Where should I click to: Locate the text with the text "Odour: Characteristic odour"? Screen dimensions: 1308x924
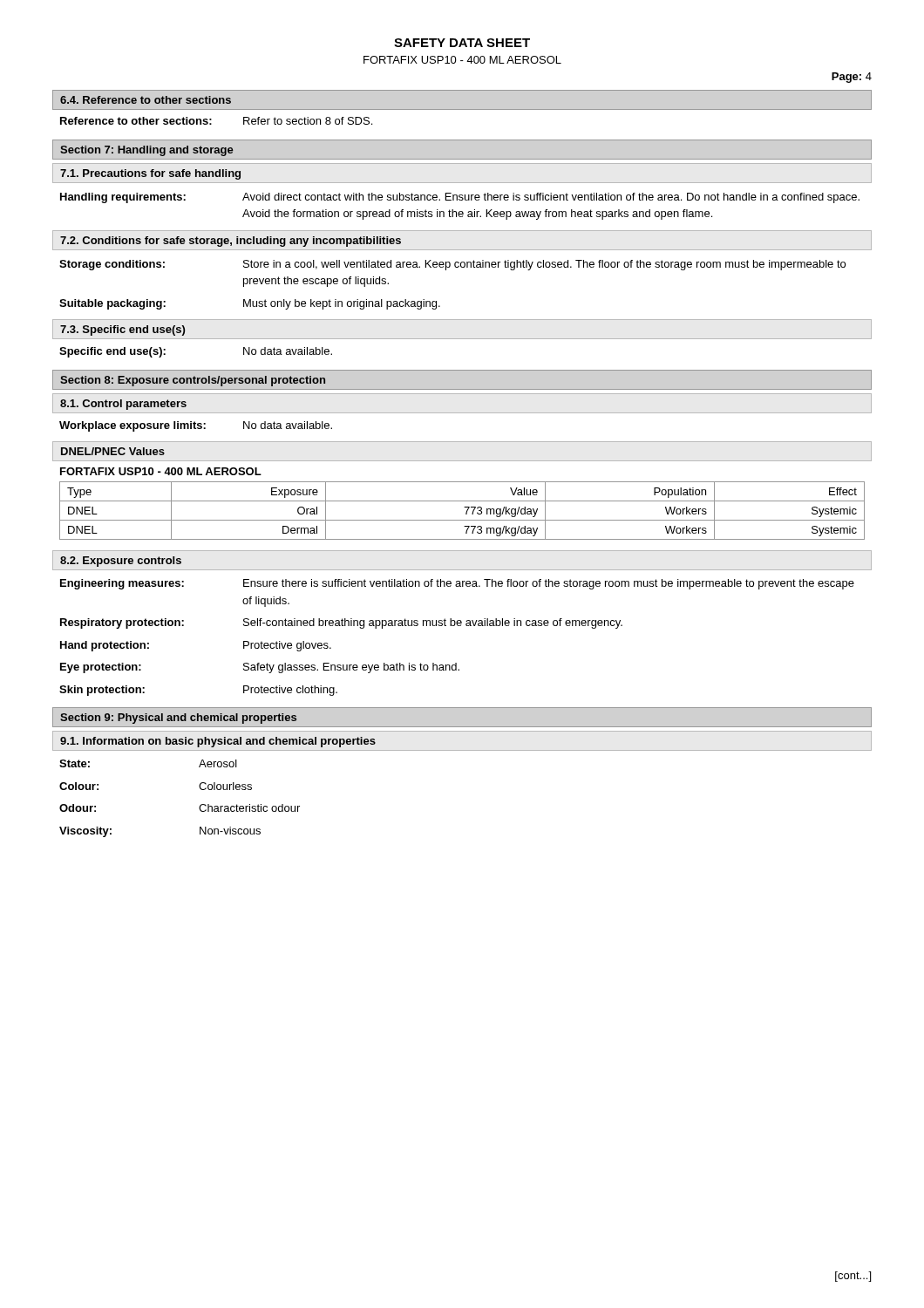pos(78,807)
